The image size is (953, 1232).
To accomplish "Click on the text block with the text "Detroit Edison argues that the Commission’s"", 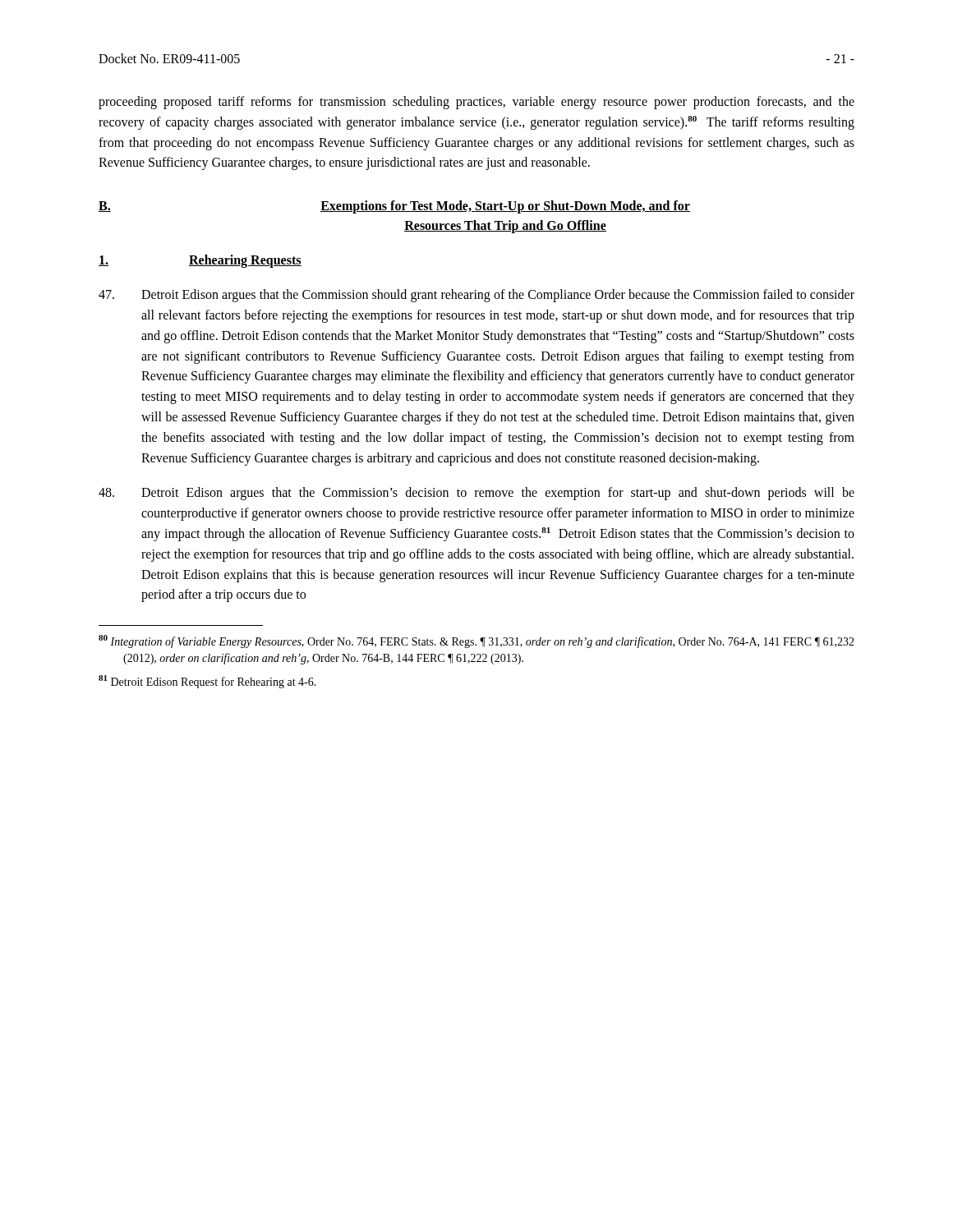I will pyautogui.click(x=476, y=544).
